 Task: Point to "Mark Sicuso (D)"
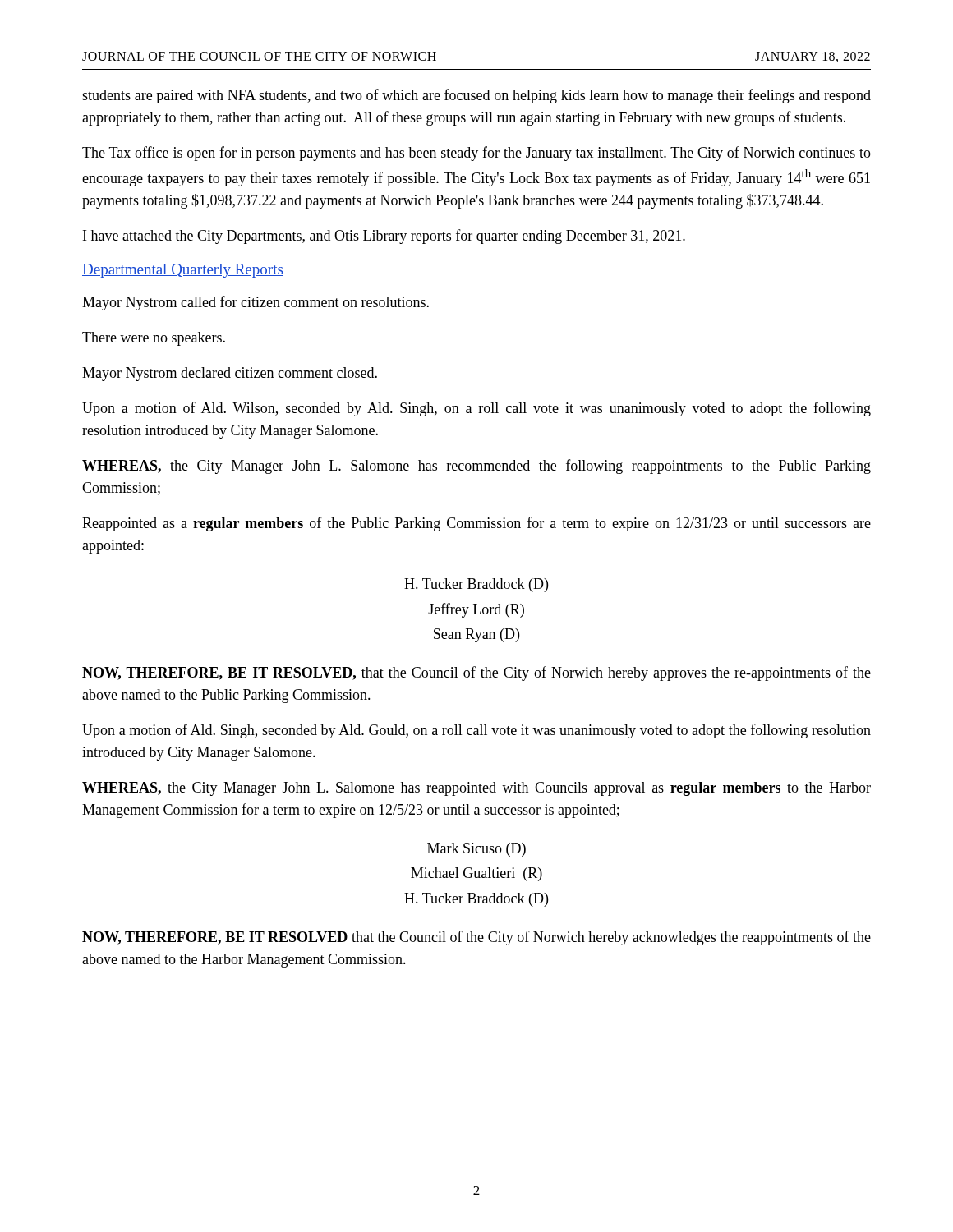476,848
